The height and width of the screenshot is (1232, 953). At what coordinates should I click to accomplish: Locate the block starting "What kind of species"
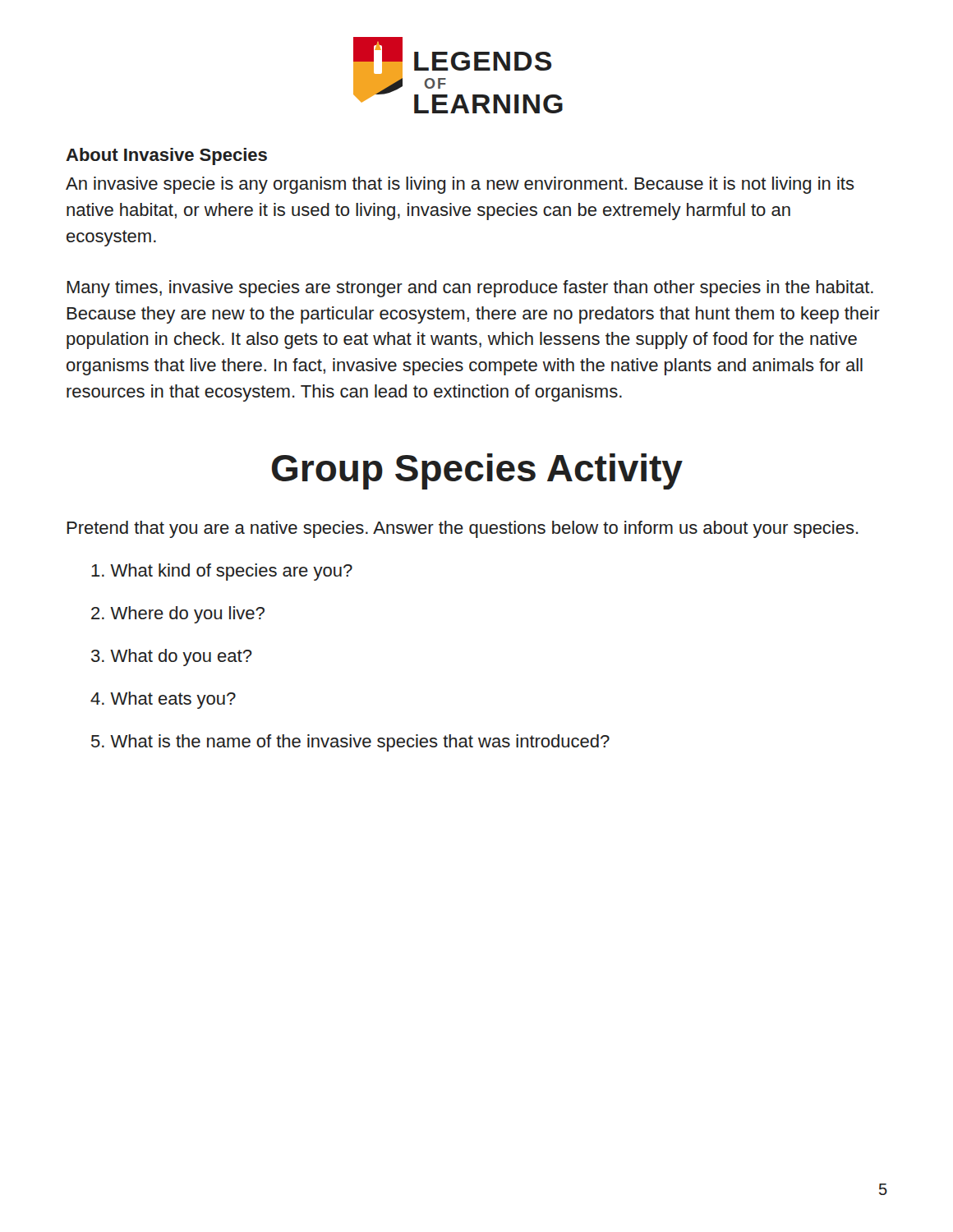coord(221,570)
